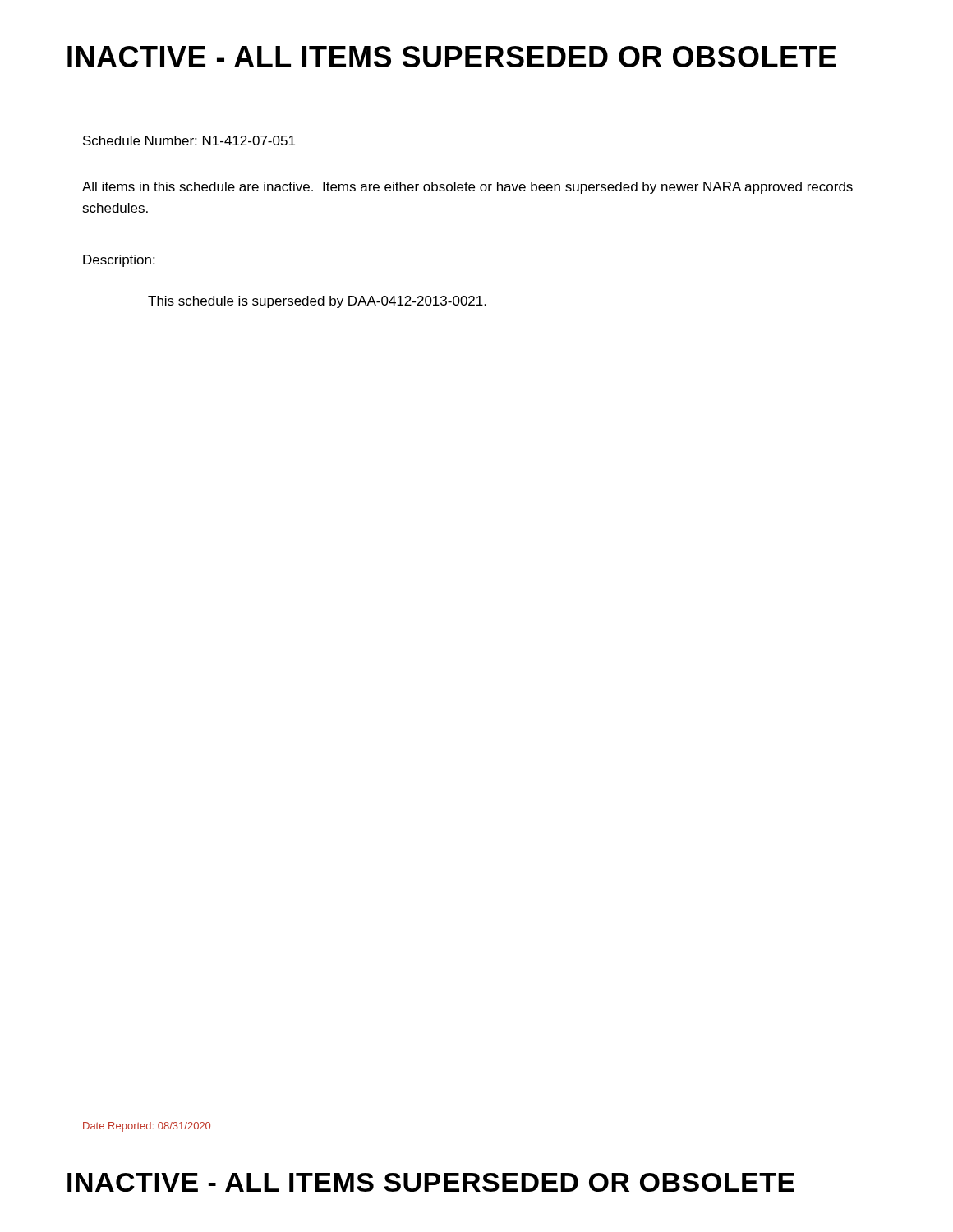Image resolution: width=953 pixels, height=1232 pixels.
Task: Locate the text block starting "Schedule Number: N1-412-07-051"
Action: tap(189, 141)
